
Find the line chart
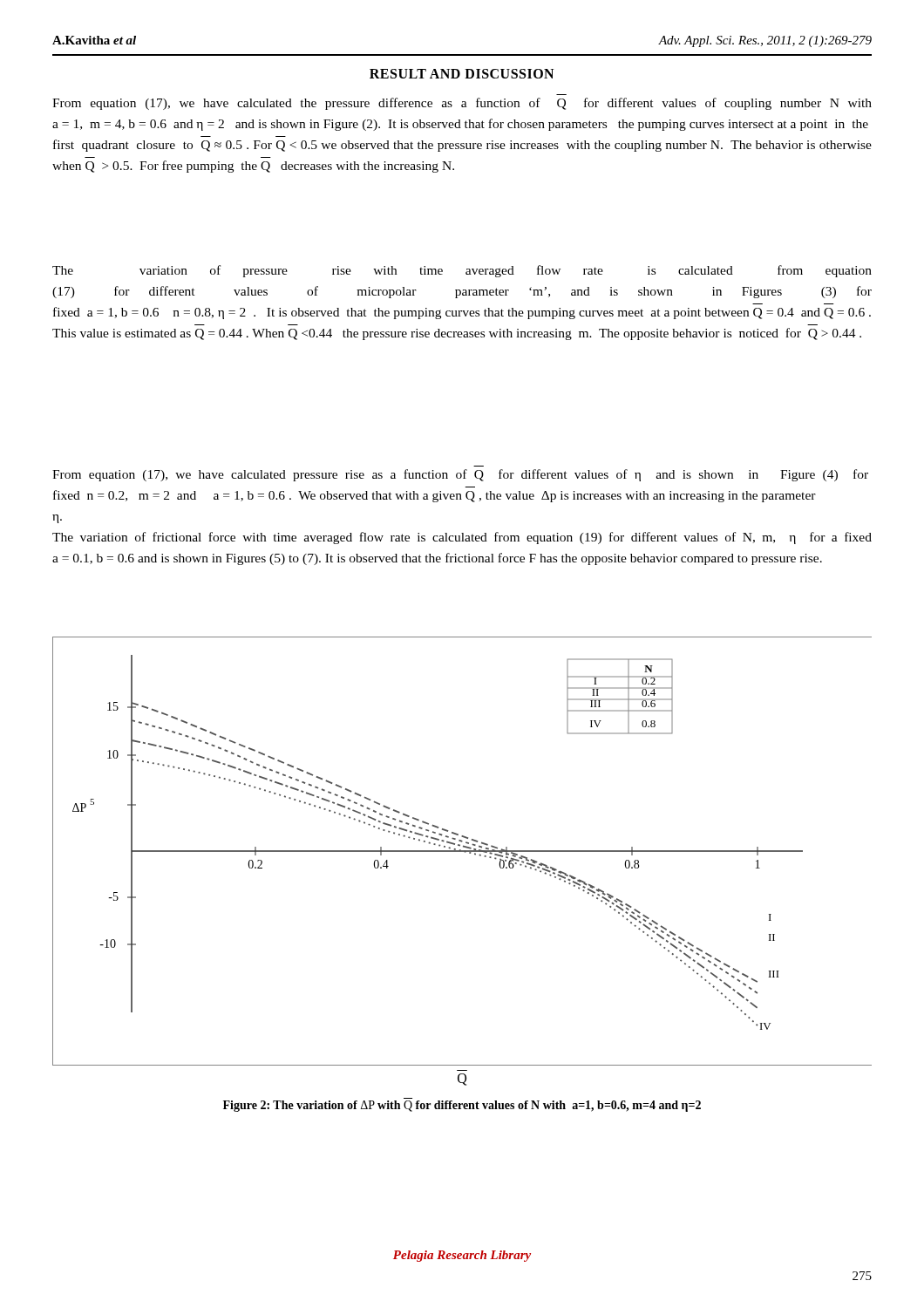462,851
